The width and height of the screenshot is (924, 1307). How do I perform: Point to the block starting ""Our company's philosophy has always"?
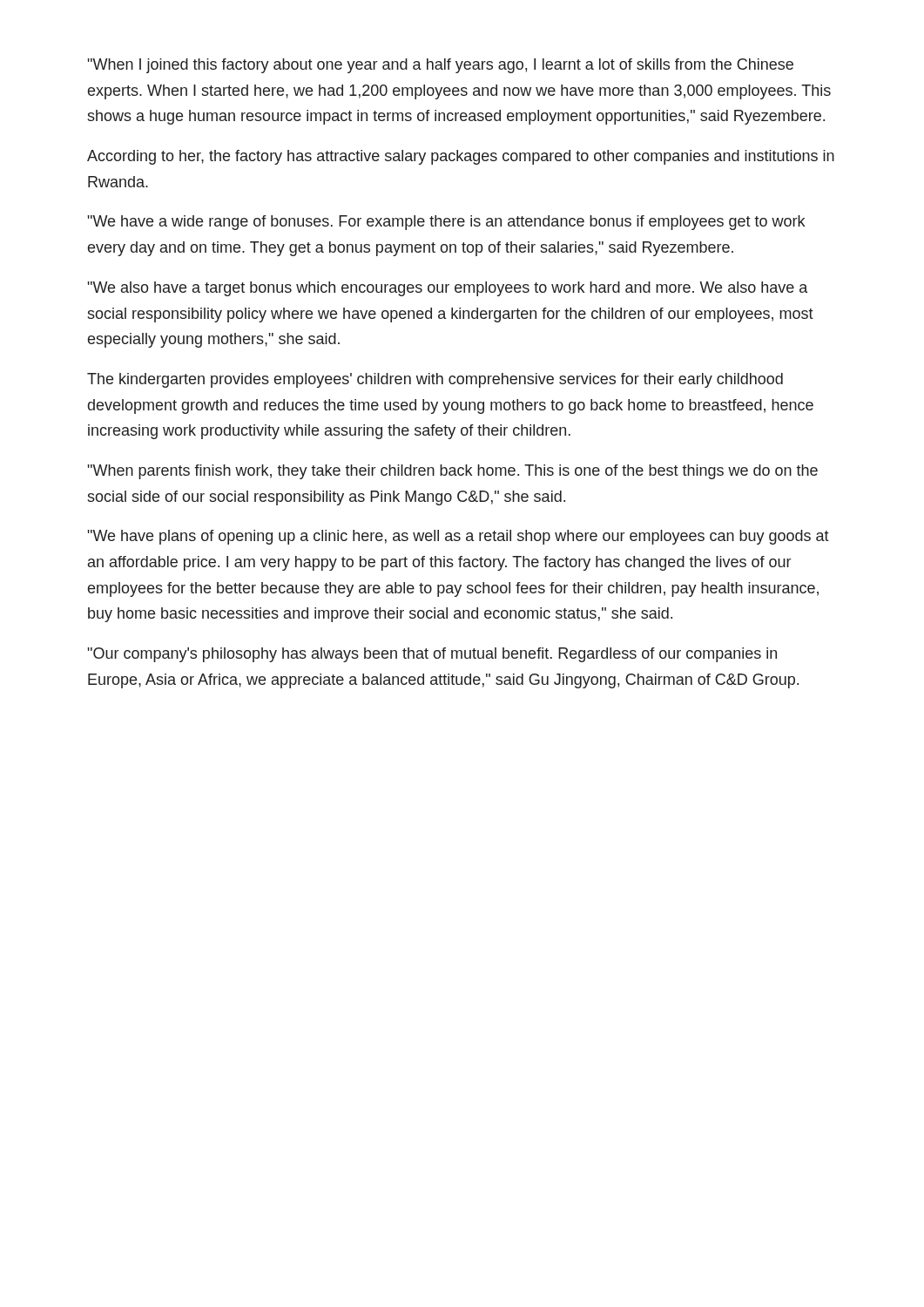[444, 667]
